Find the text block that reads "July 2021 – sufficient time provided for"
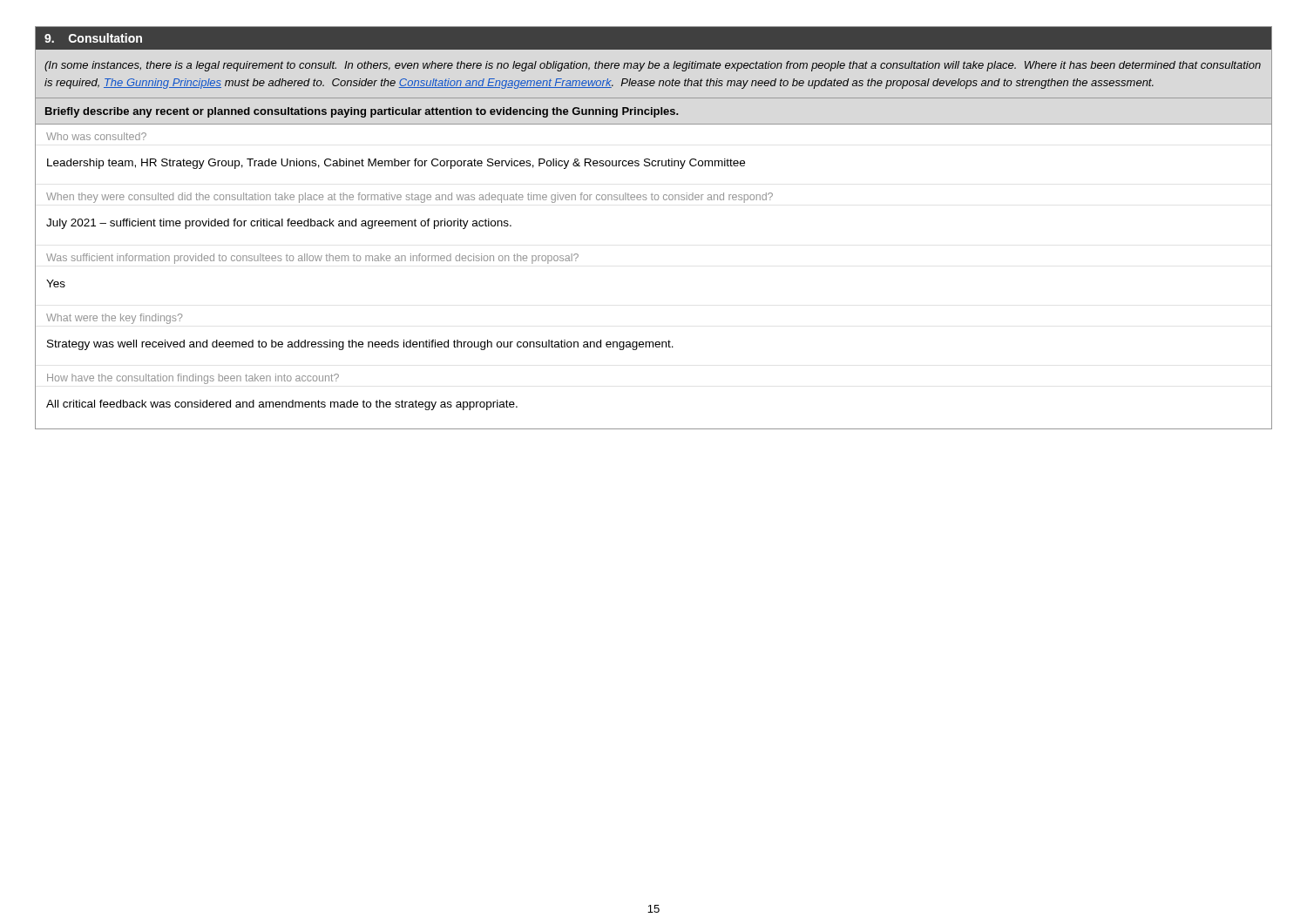1307x924 pixels. point(279,223)
